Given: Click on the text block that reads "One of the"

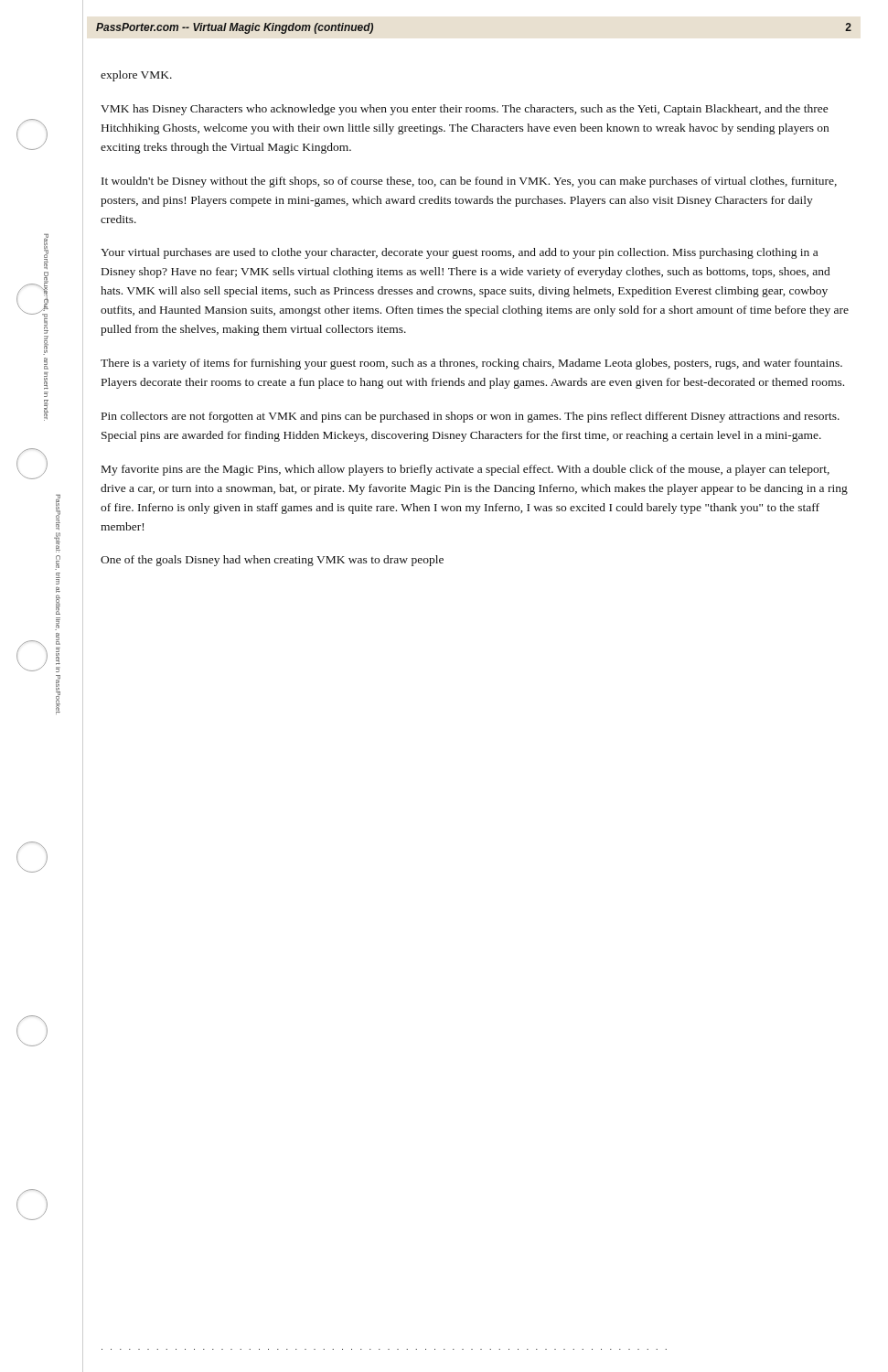Looking at the screenshot, I should tap(272, 560).
